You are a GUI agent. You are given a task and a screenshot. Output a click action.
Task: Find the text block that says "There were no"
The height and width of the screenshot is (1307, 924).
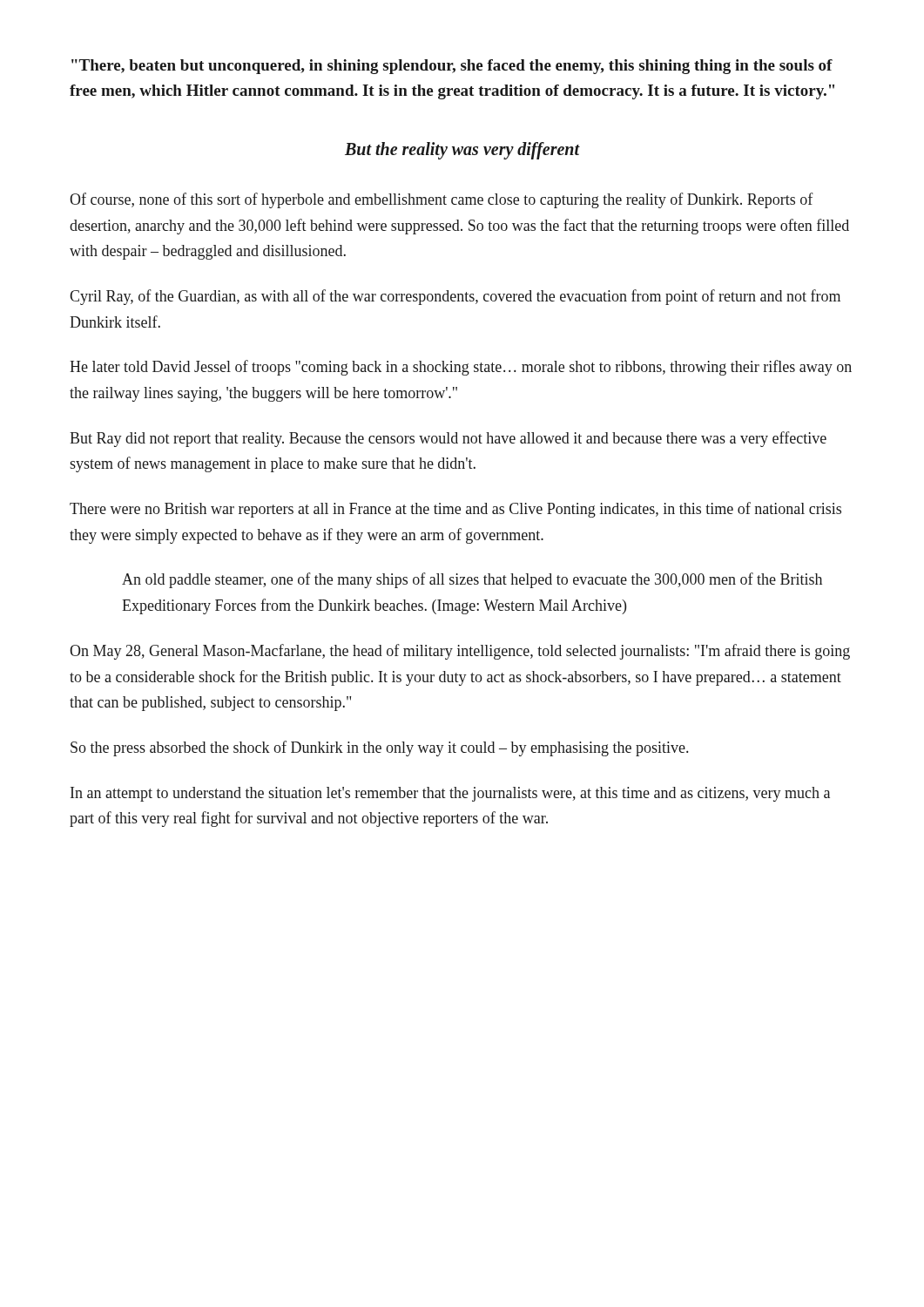(x=456, y=522)
